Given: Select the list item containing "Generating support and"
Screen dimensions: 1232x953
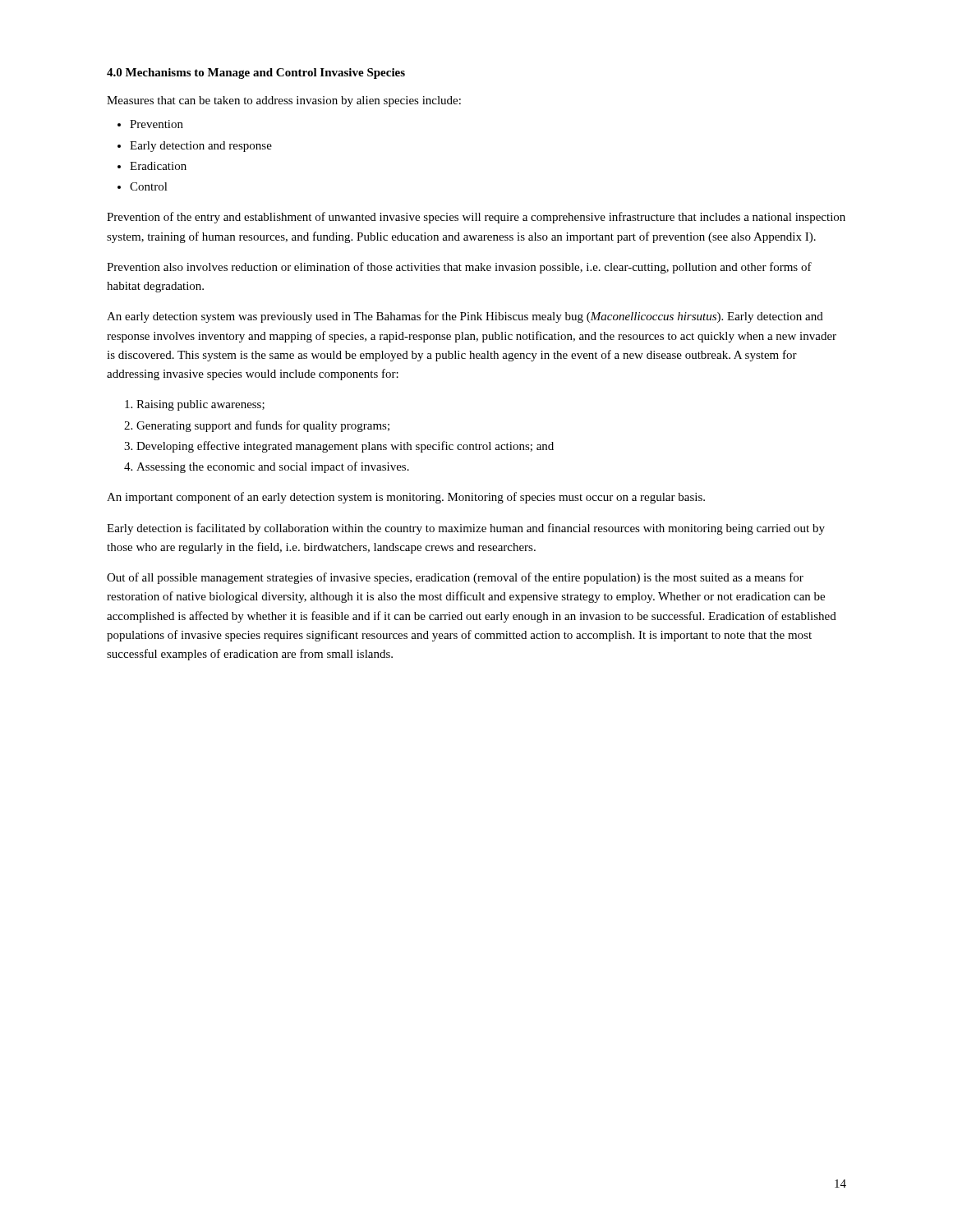Looking at the screenshot, I should 263,425.
